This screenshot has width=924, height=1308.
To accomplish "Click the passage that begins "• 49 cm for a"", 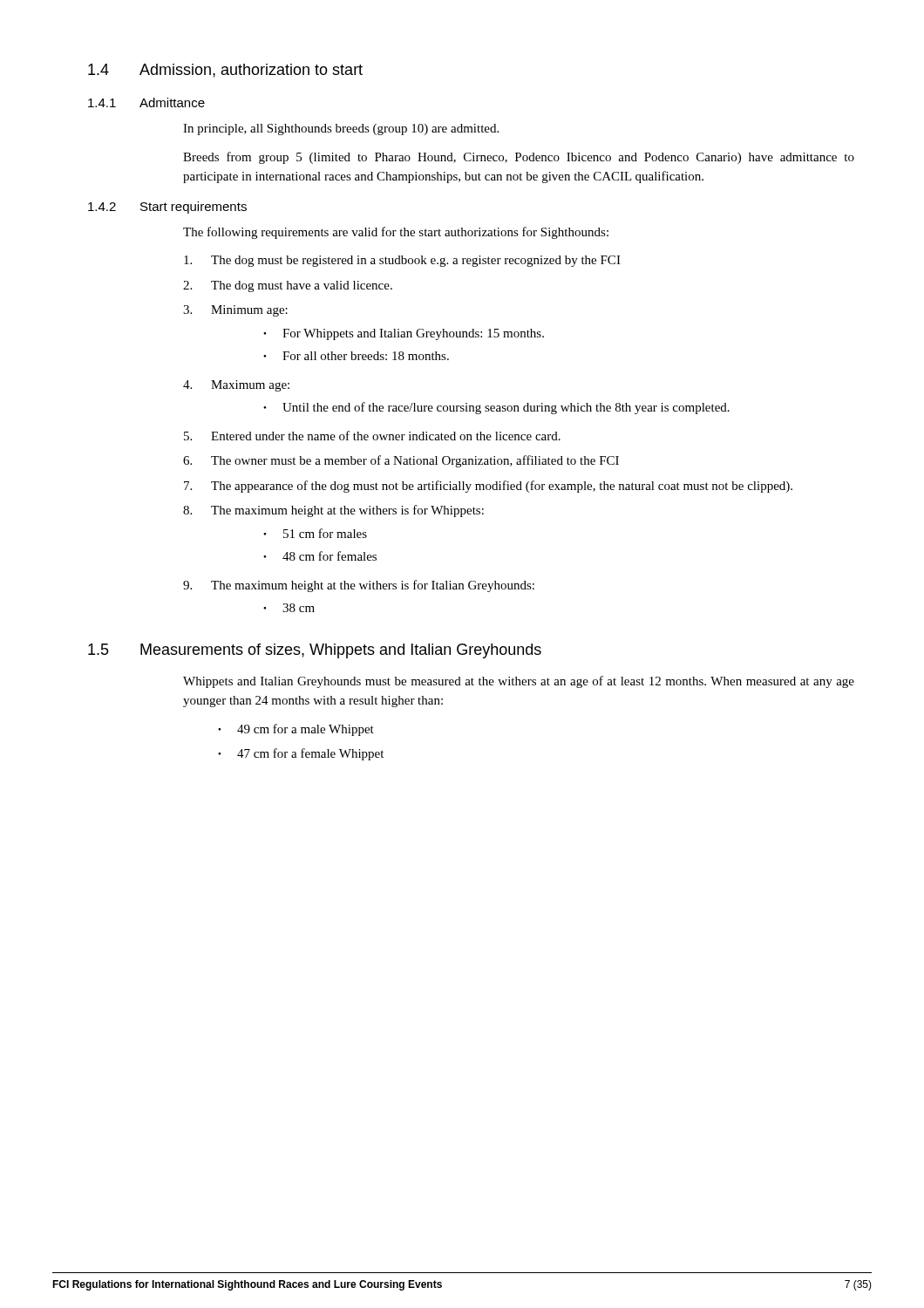I will pos(296,730).
